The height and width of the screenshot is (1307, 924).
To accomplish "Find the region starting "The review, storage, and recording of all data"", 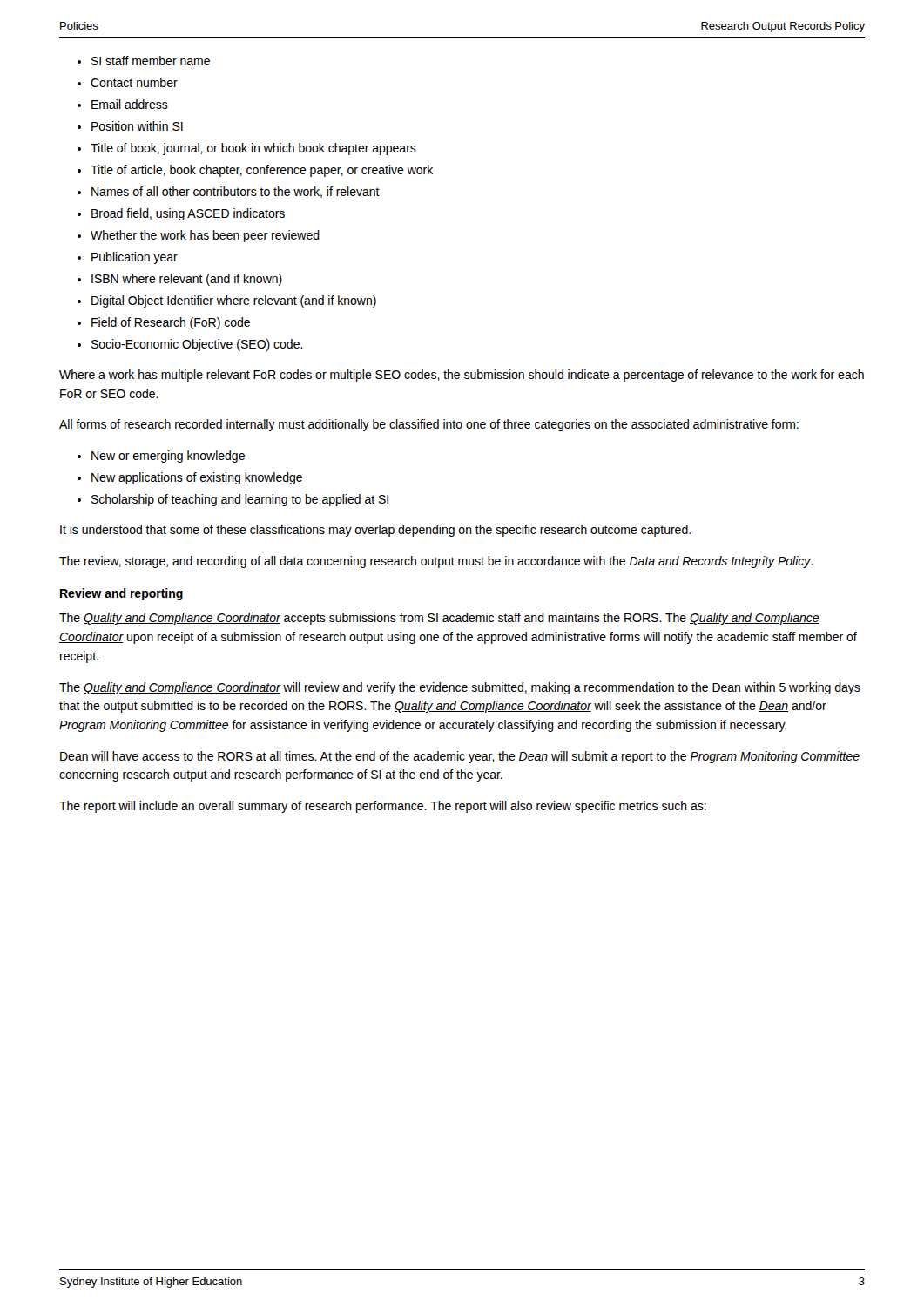I will coord(436,561).
